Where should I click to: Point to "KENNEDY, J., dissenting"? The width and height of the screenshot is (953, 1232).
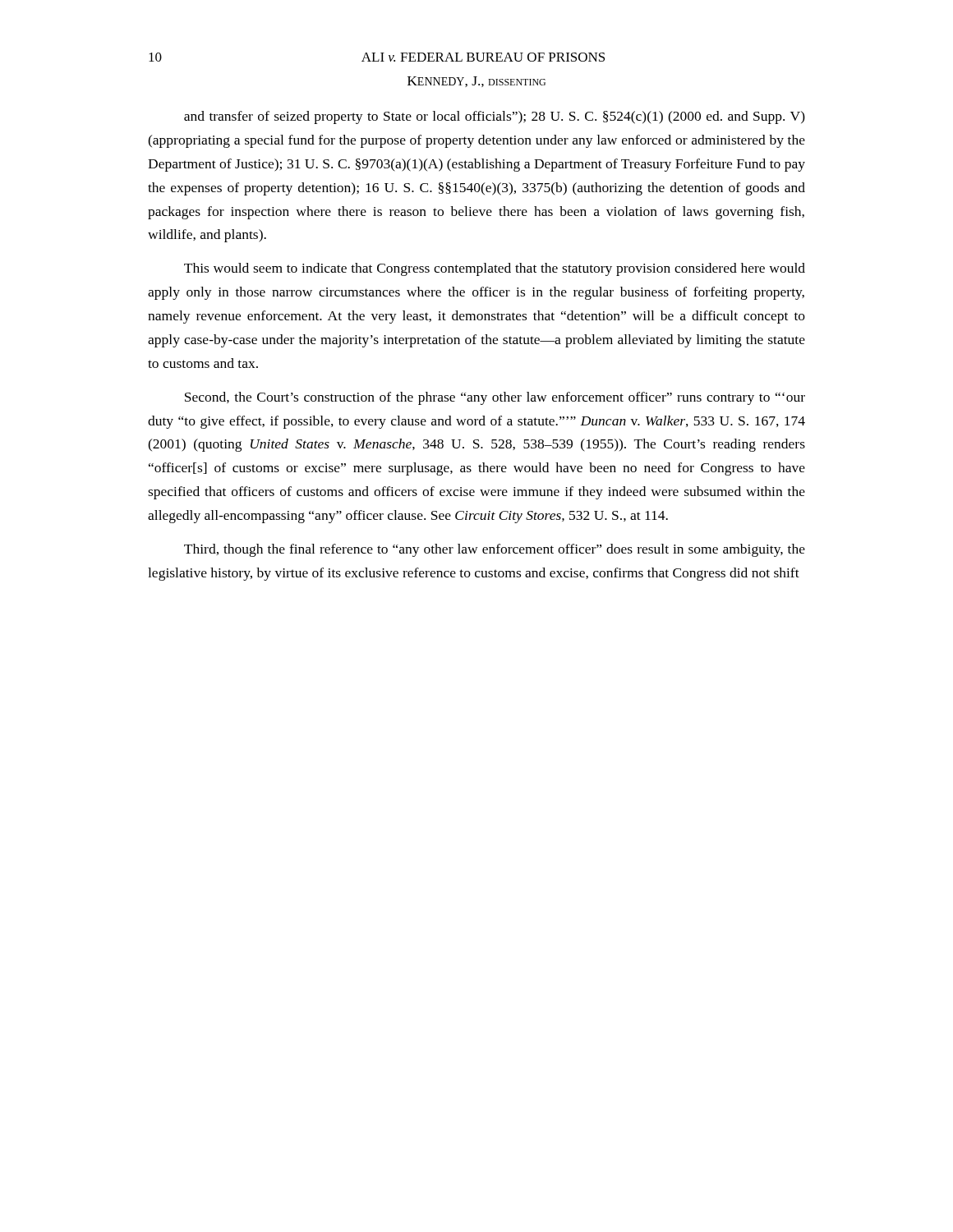(x=476, y=81)
